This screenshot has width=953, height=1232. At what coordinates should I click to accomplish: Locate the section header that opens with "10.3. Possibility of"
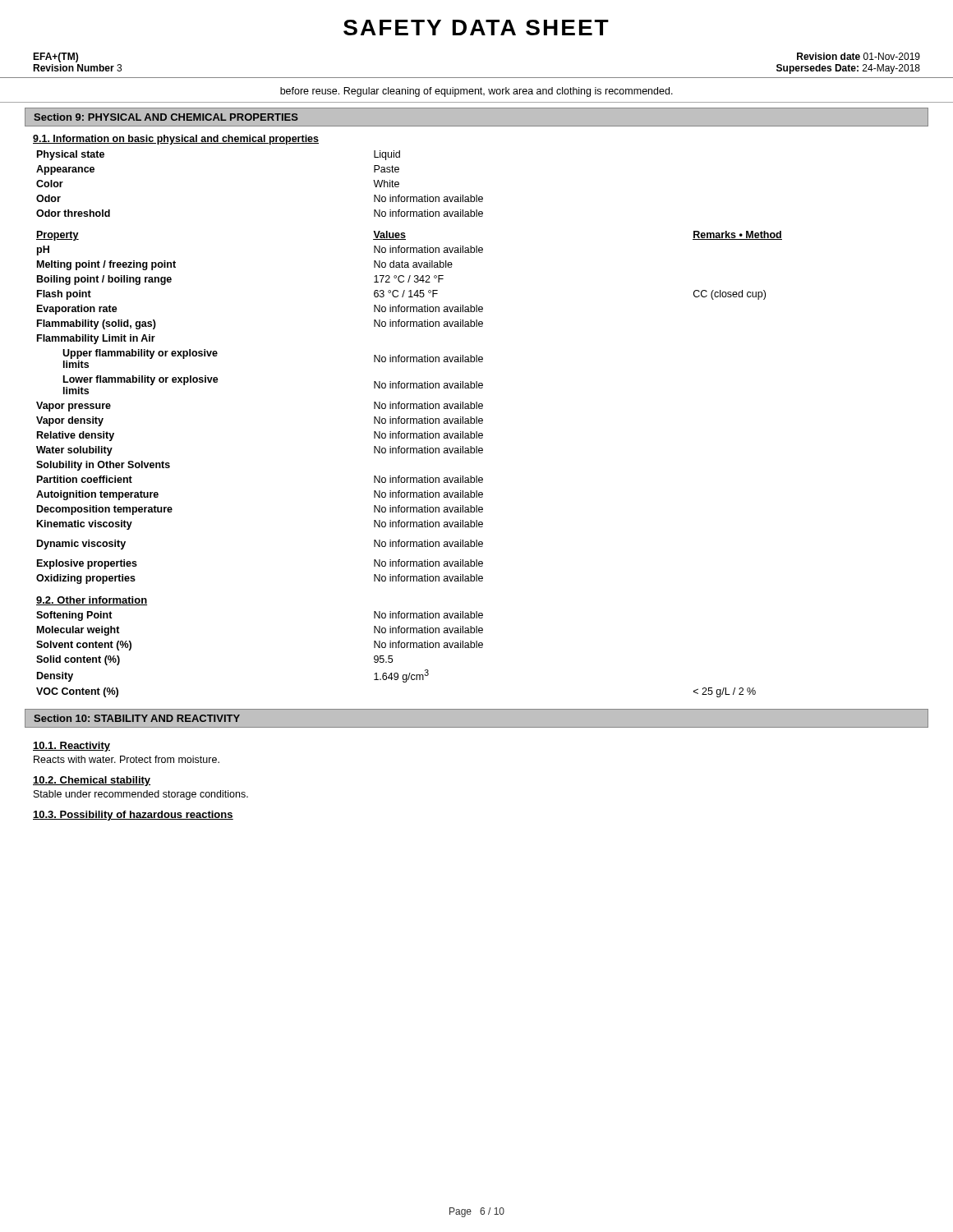coord(133,814)
